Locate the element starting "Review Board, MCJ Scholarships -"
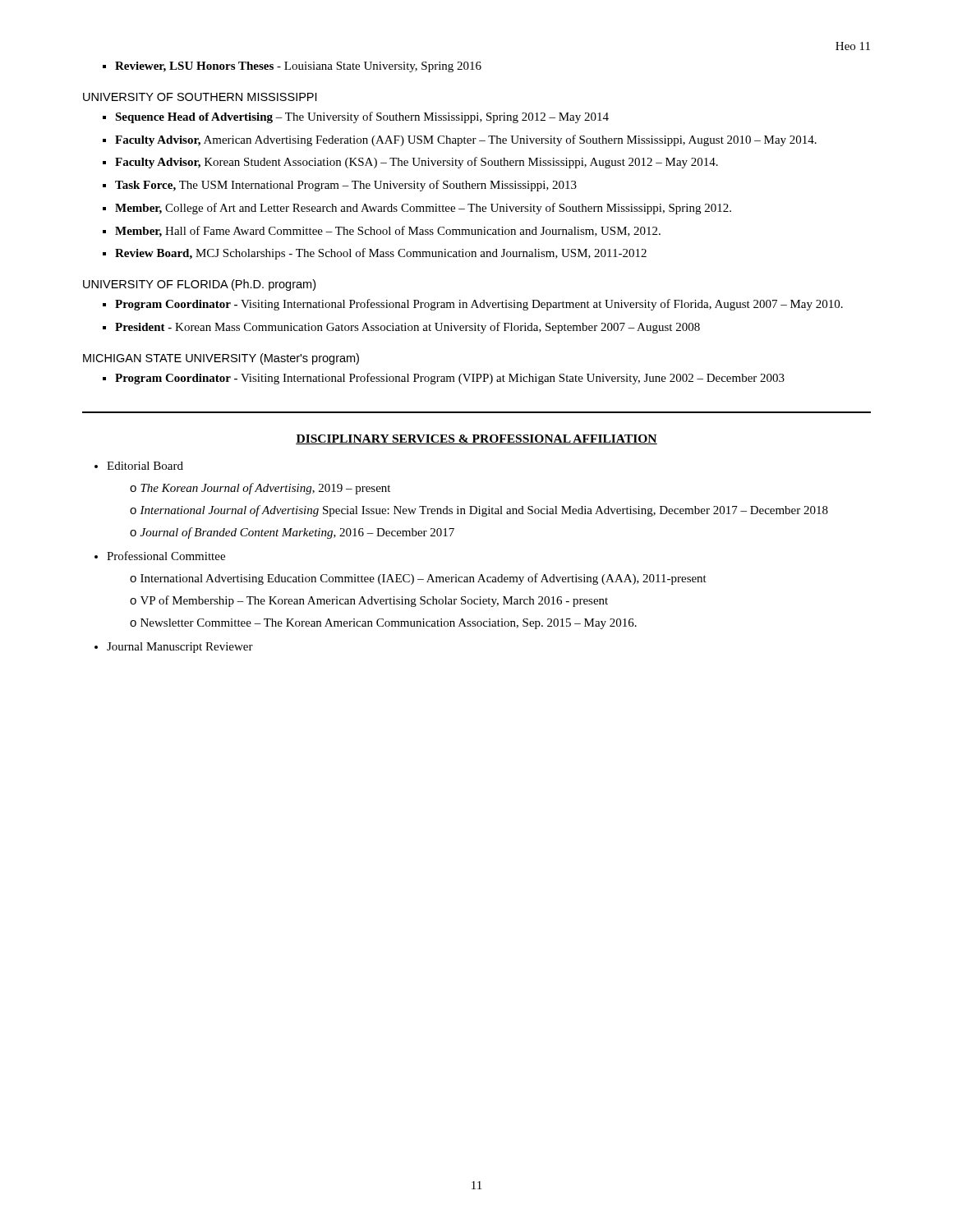953x1232 pixels. [x=381, y=253]
